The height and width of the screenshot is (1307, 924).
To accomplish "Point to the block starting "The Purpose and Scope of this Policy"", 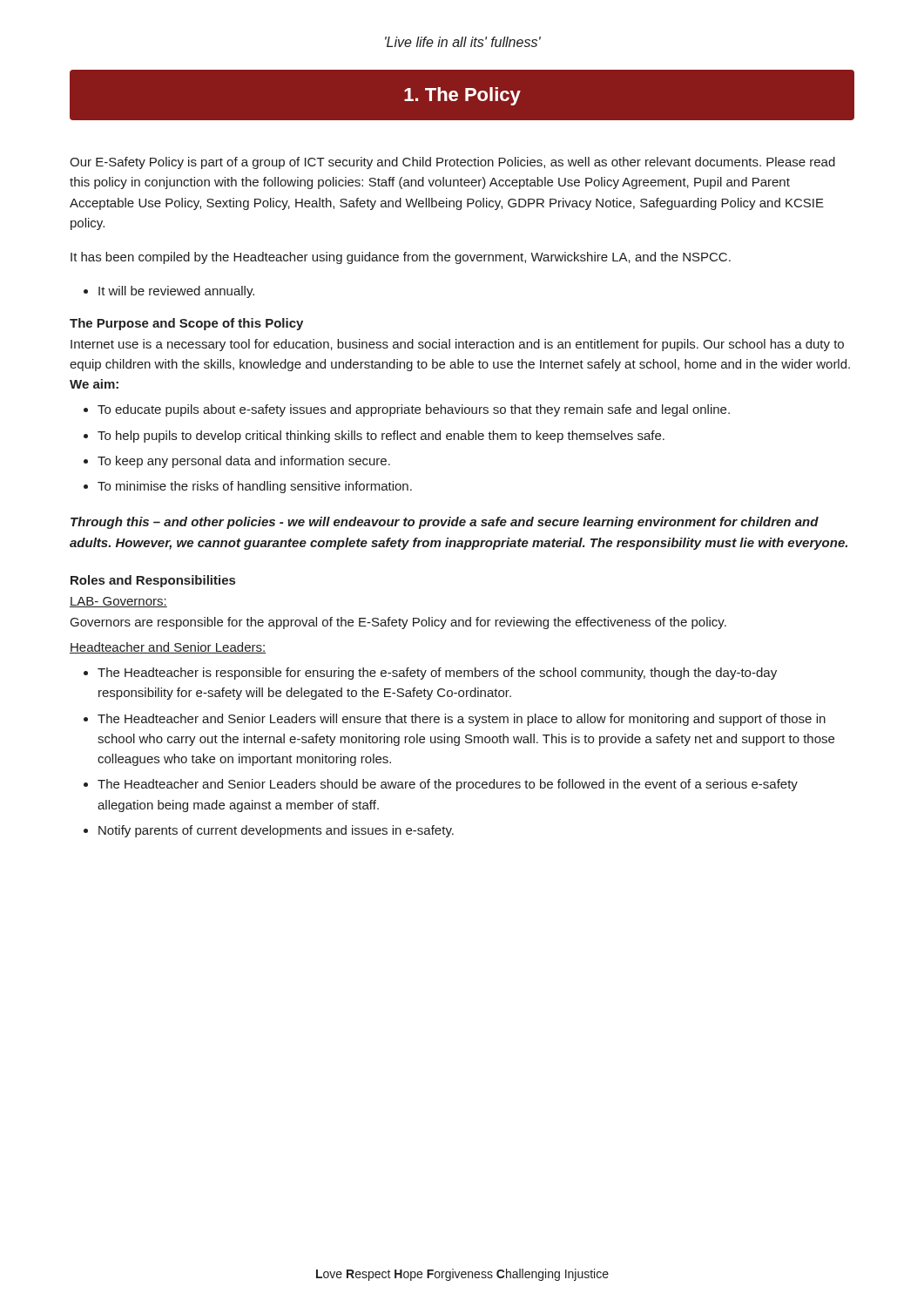I will 187,322.
